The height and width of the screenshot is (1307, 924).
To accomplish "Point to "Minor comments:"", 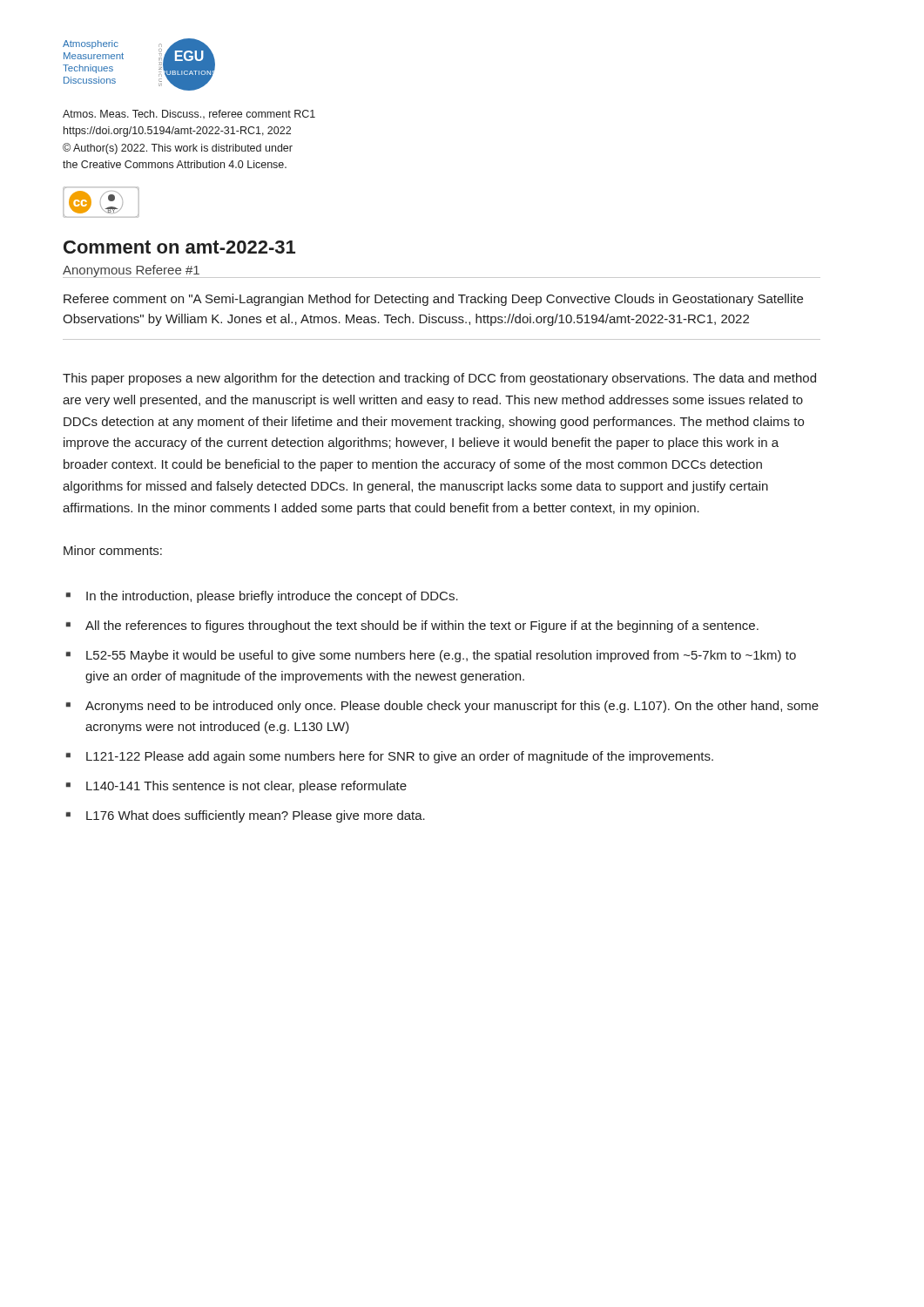I will tap(113, 550).
